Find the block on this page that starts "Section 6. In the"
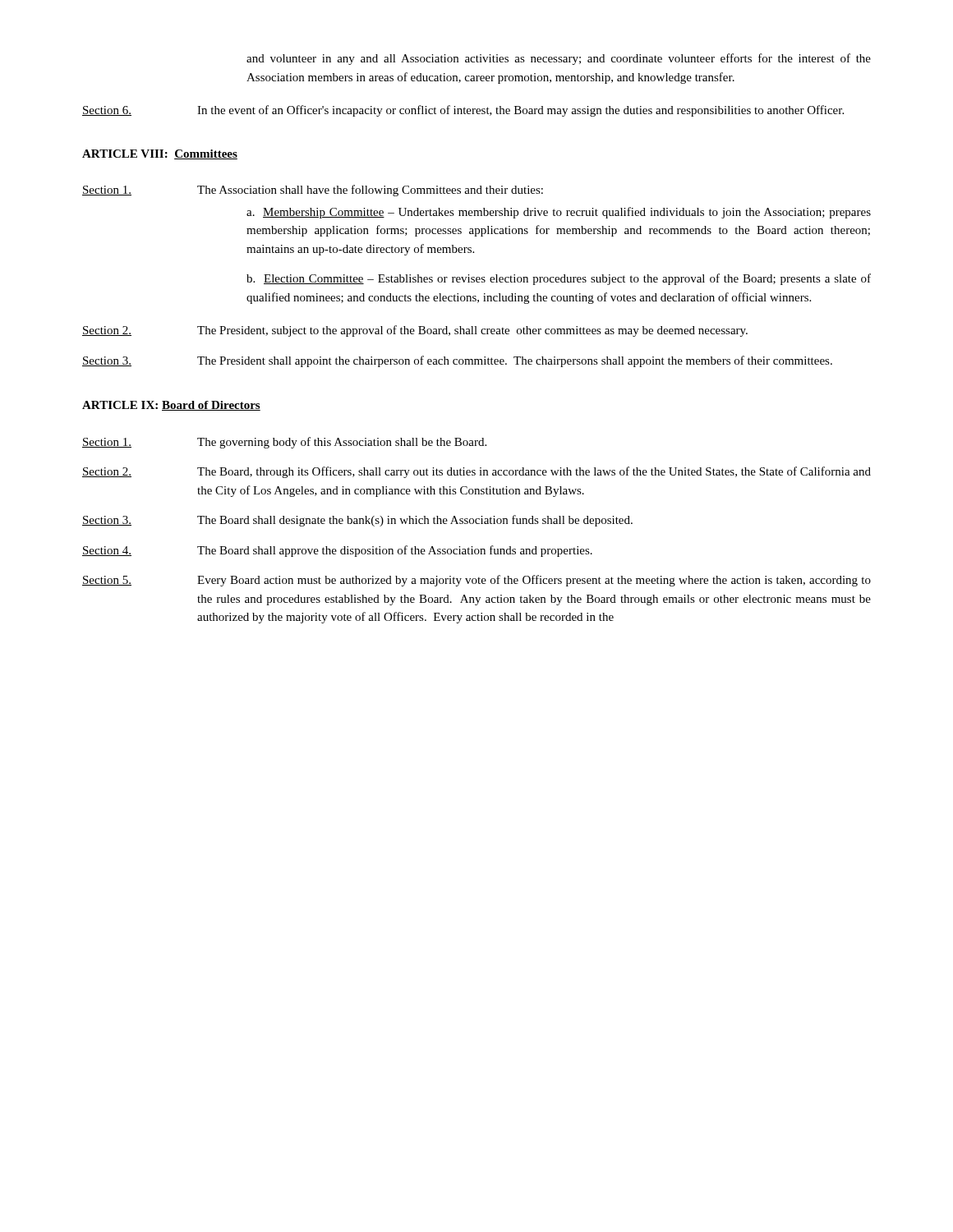 476,110
